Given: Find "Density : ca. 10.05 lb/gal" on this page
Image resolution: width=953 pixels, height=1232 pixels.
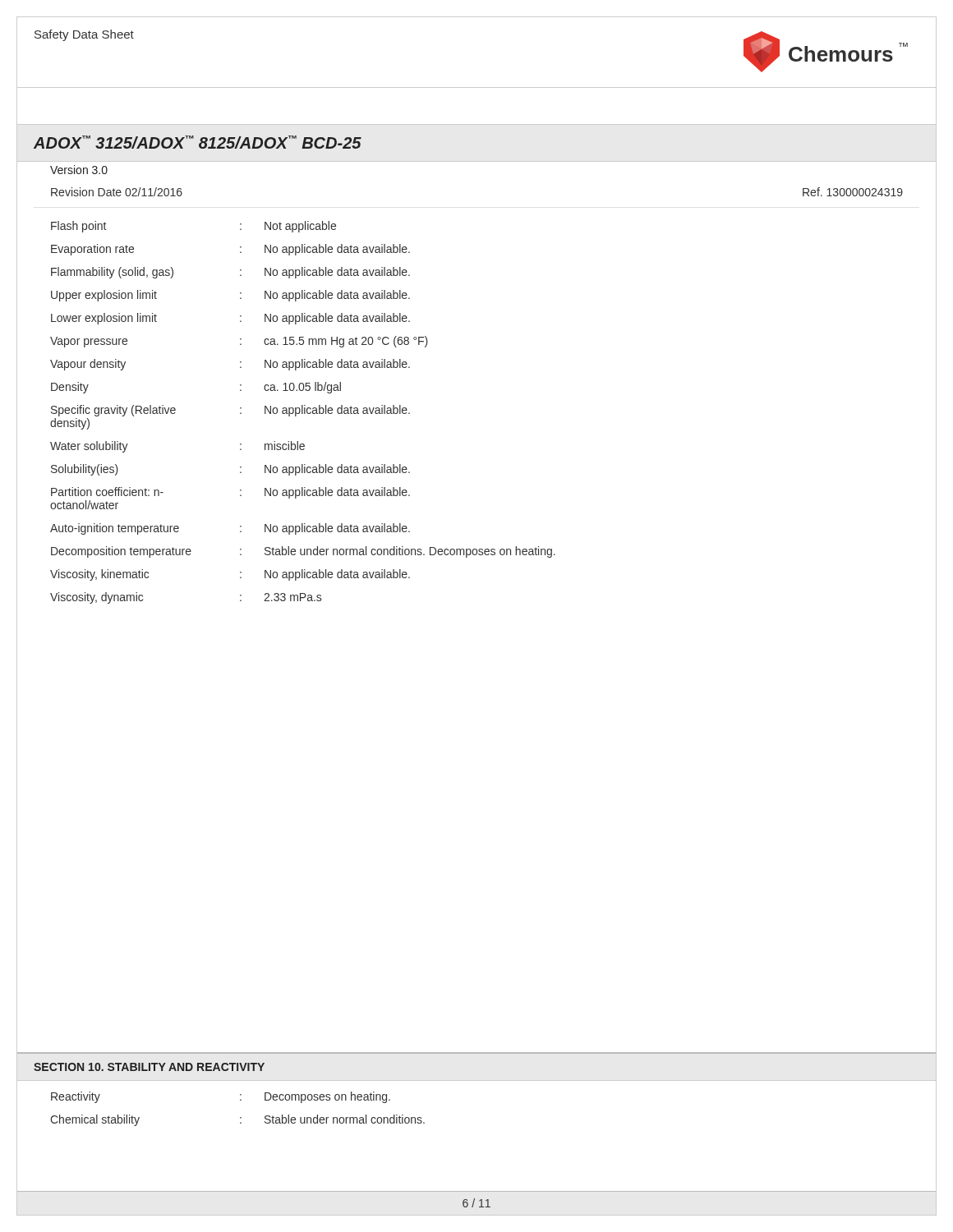Looking at the screenshot, I should coord(69,387).
